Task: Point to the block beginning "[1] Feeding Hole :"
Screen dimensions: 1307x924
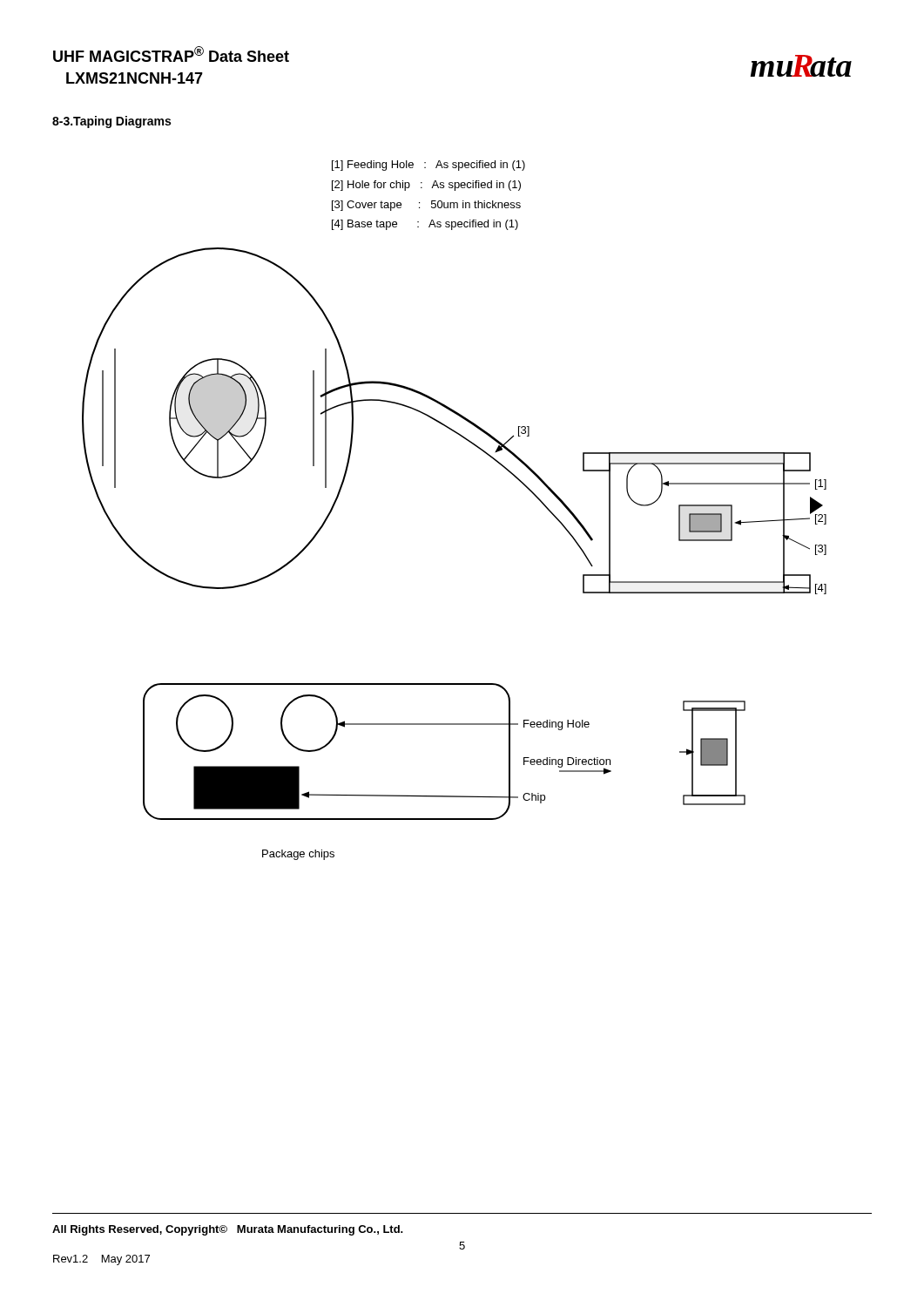Action: point(428,194)
